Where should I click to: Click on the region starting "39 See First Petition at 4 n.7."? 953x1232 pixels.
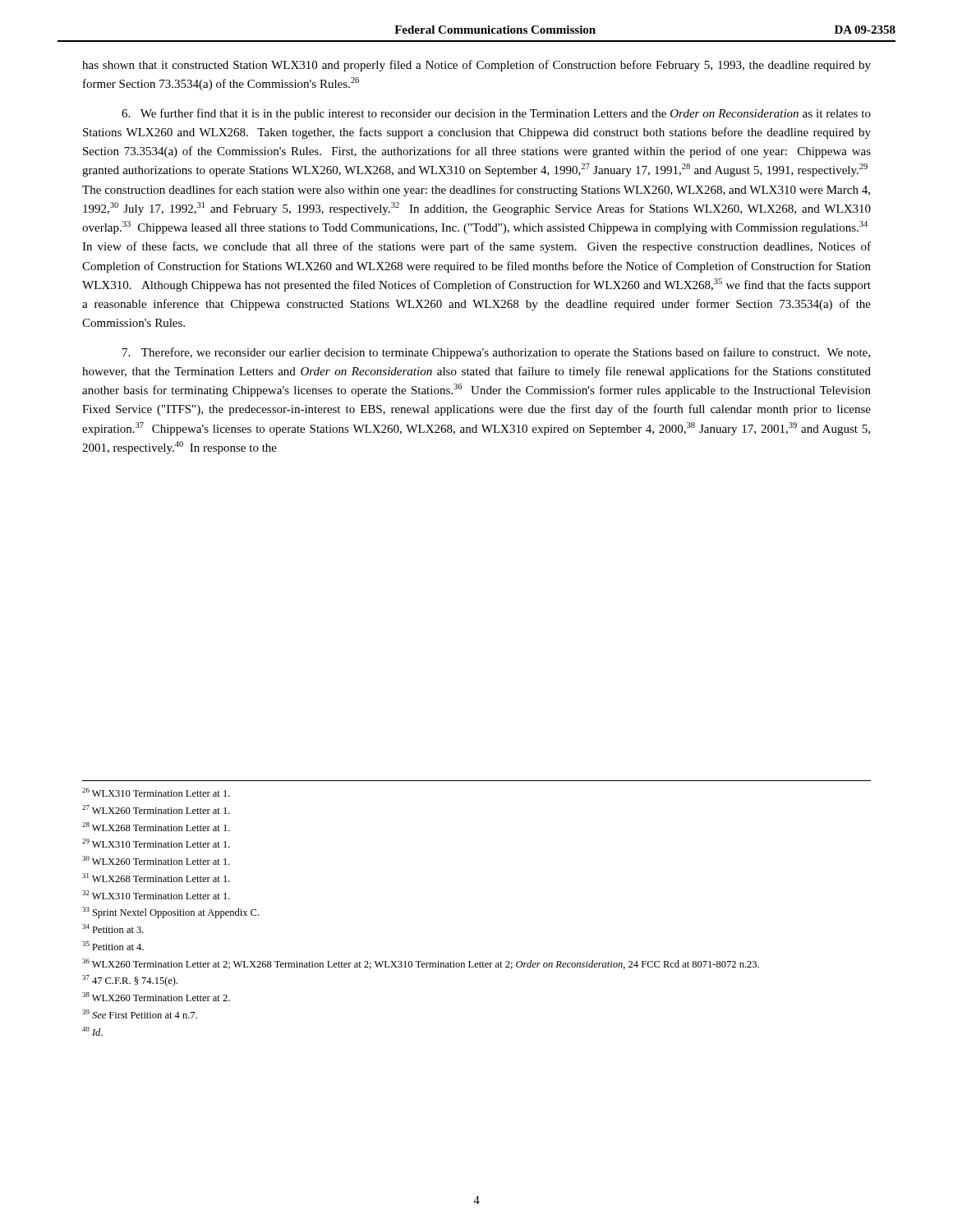tap(140, 1014)
